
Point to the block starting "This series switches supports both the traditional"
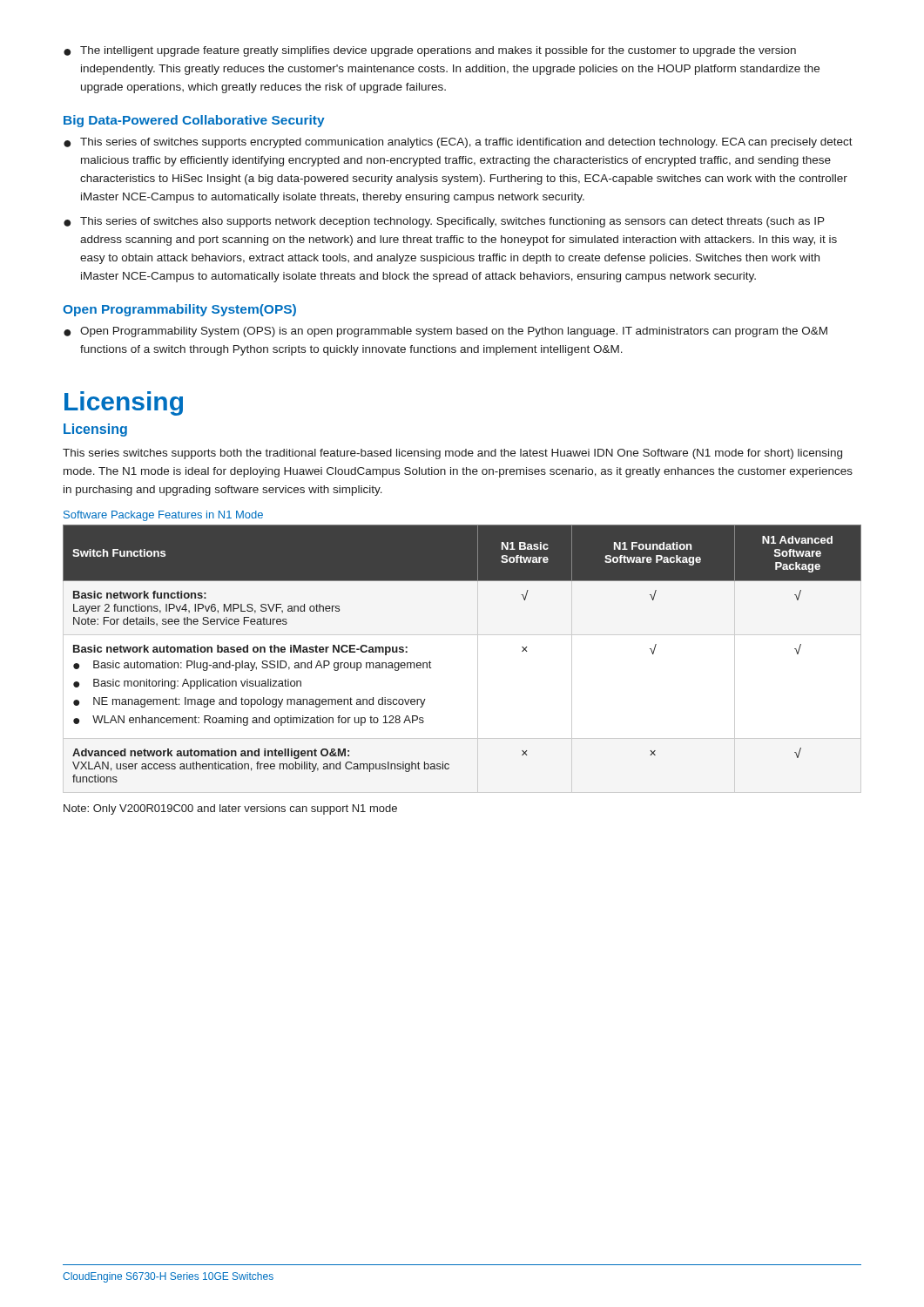click(x=458, y=471)
